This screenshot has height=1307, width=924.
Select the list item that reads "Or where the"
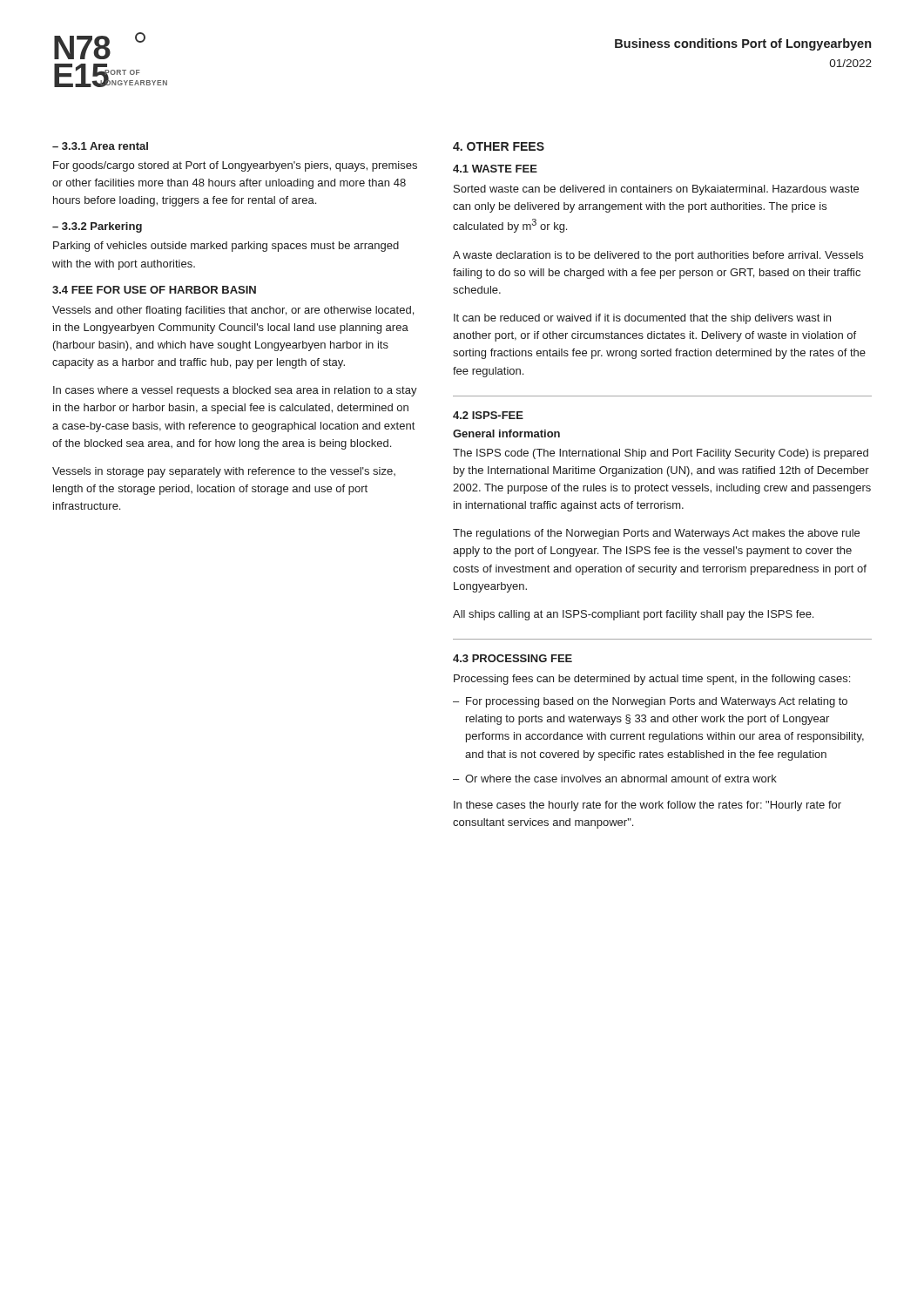pos(662,779)
